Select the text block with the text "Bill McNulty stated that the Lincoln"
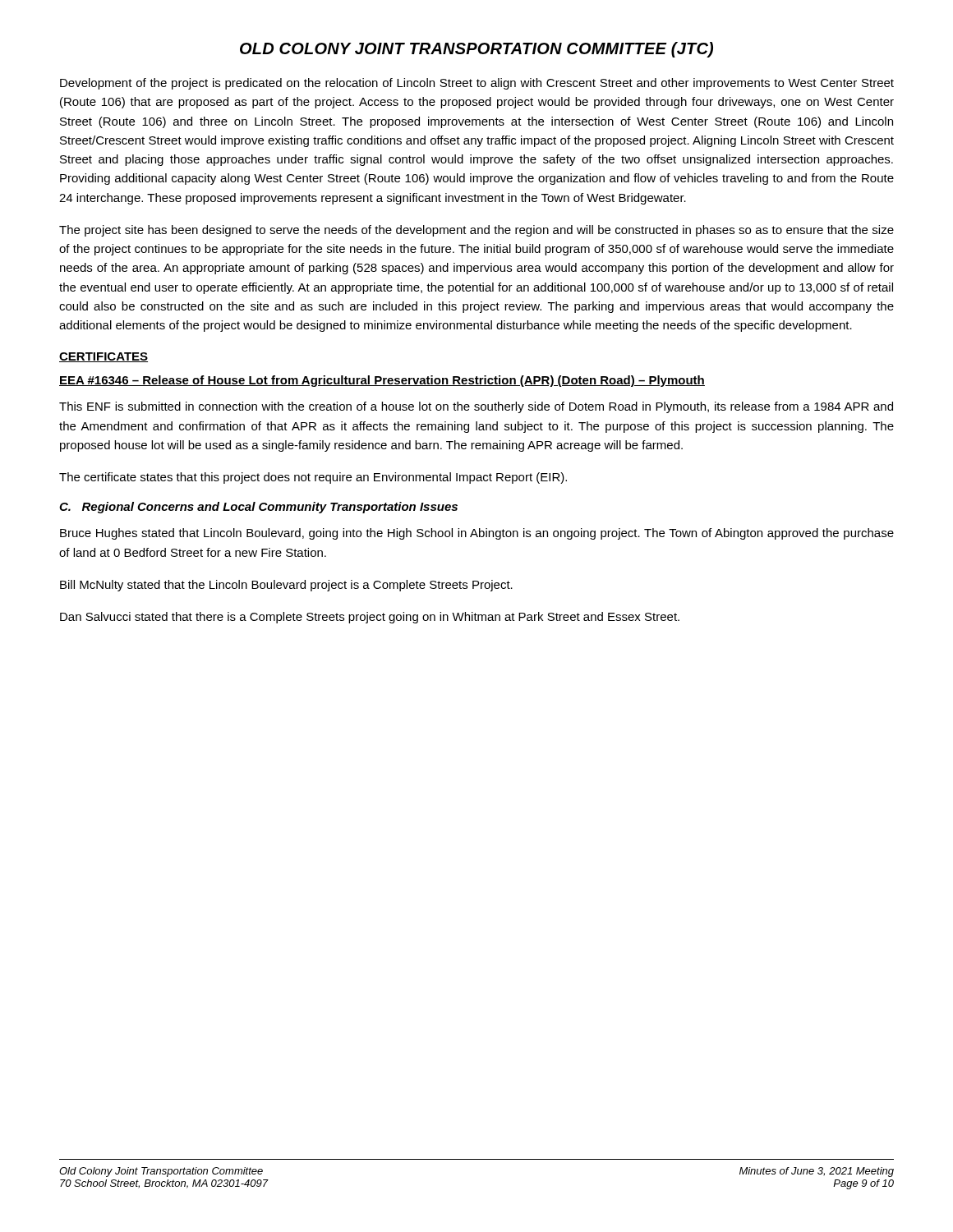 point(286,584)
